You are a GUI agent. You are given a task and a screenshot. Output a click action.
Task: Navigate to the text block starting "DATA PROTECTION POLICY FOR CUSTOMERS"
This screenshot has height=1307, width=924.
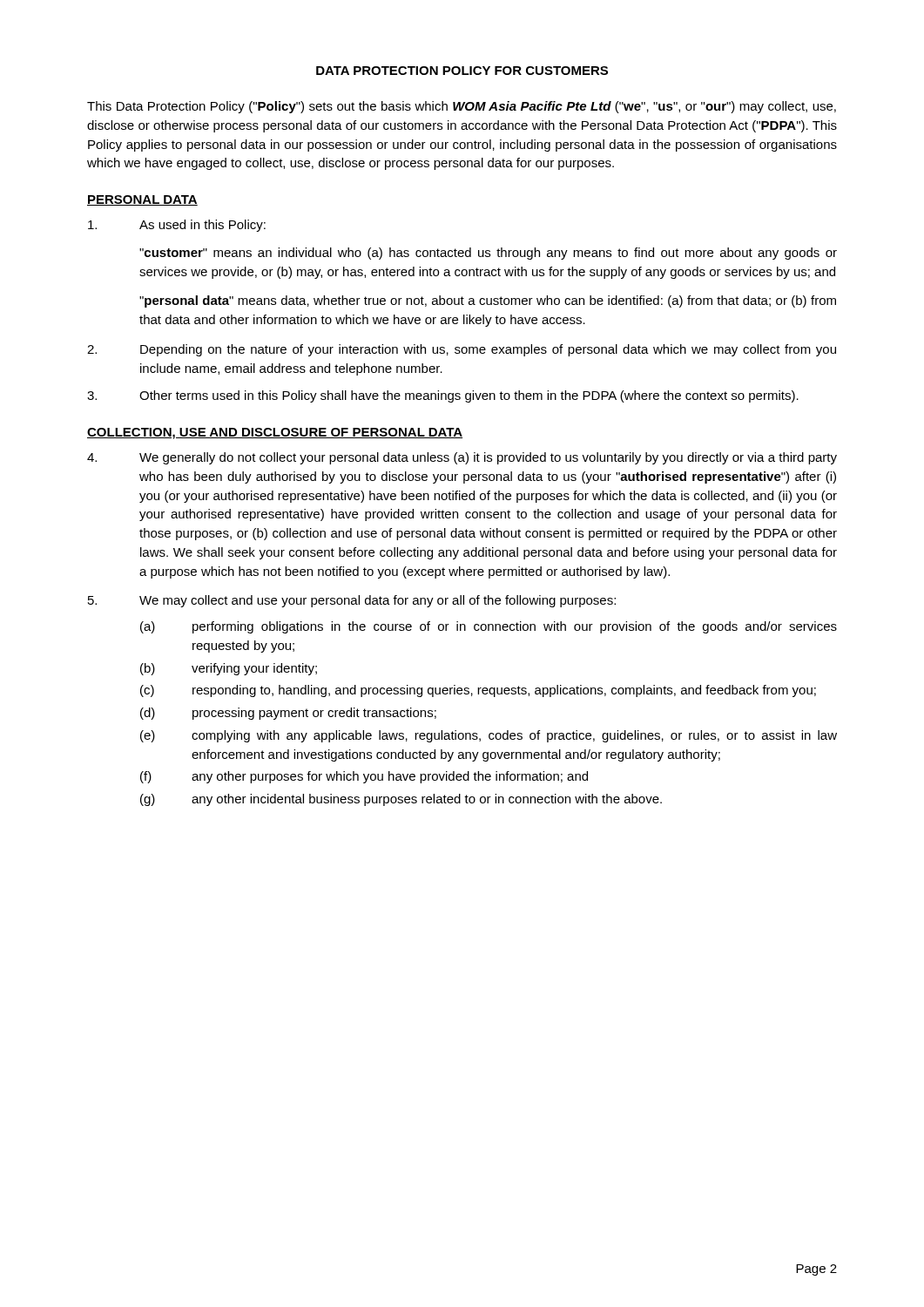(x=462, y=70)
